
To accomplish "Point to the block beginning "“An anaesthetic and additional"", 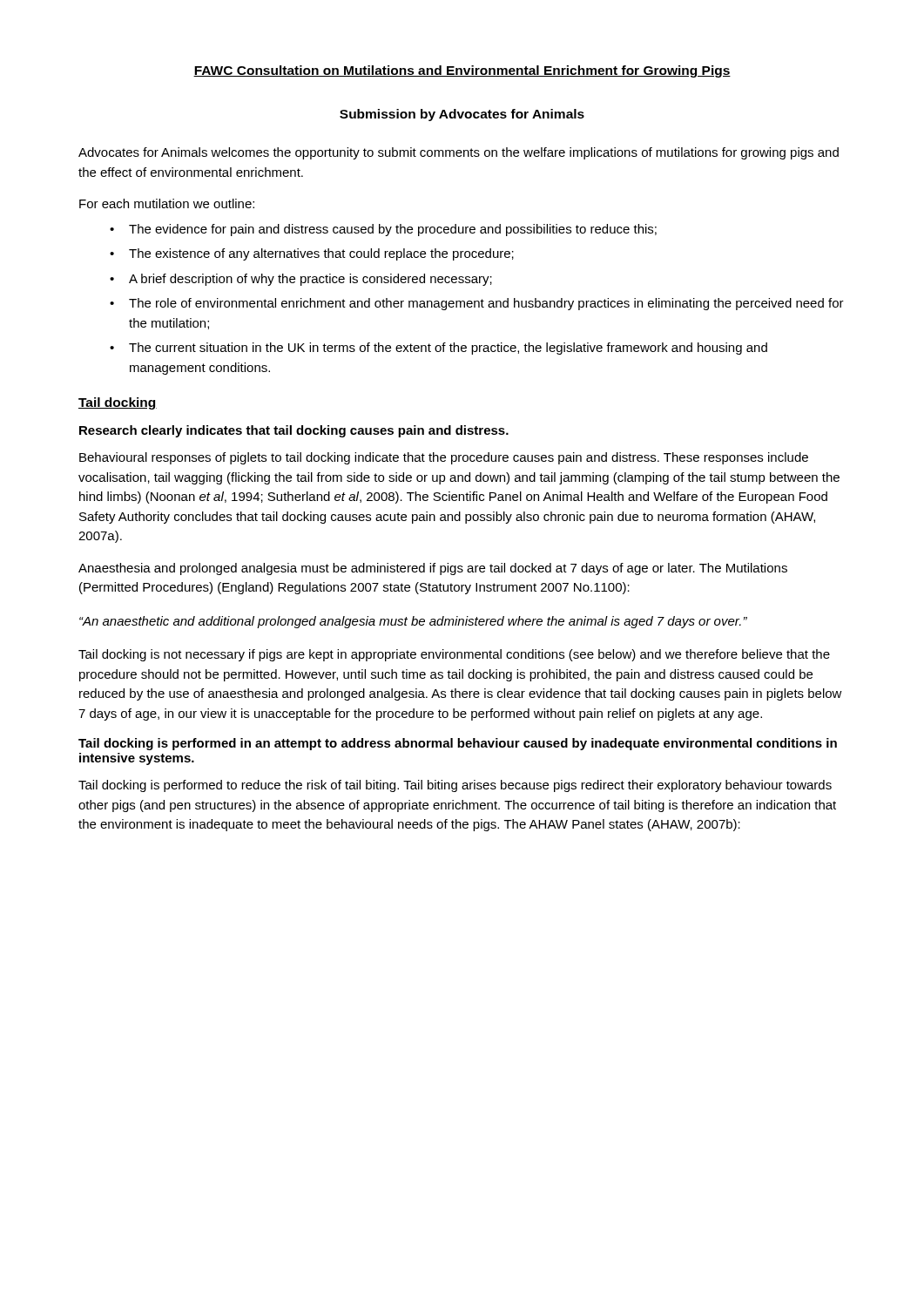I will (x=413, y=620).
